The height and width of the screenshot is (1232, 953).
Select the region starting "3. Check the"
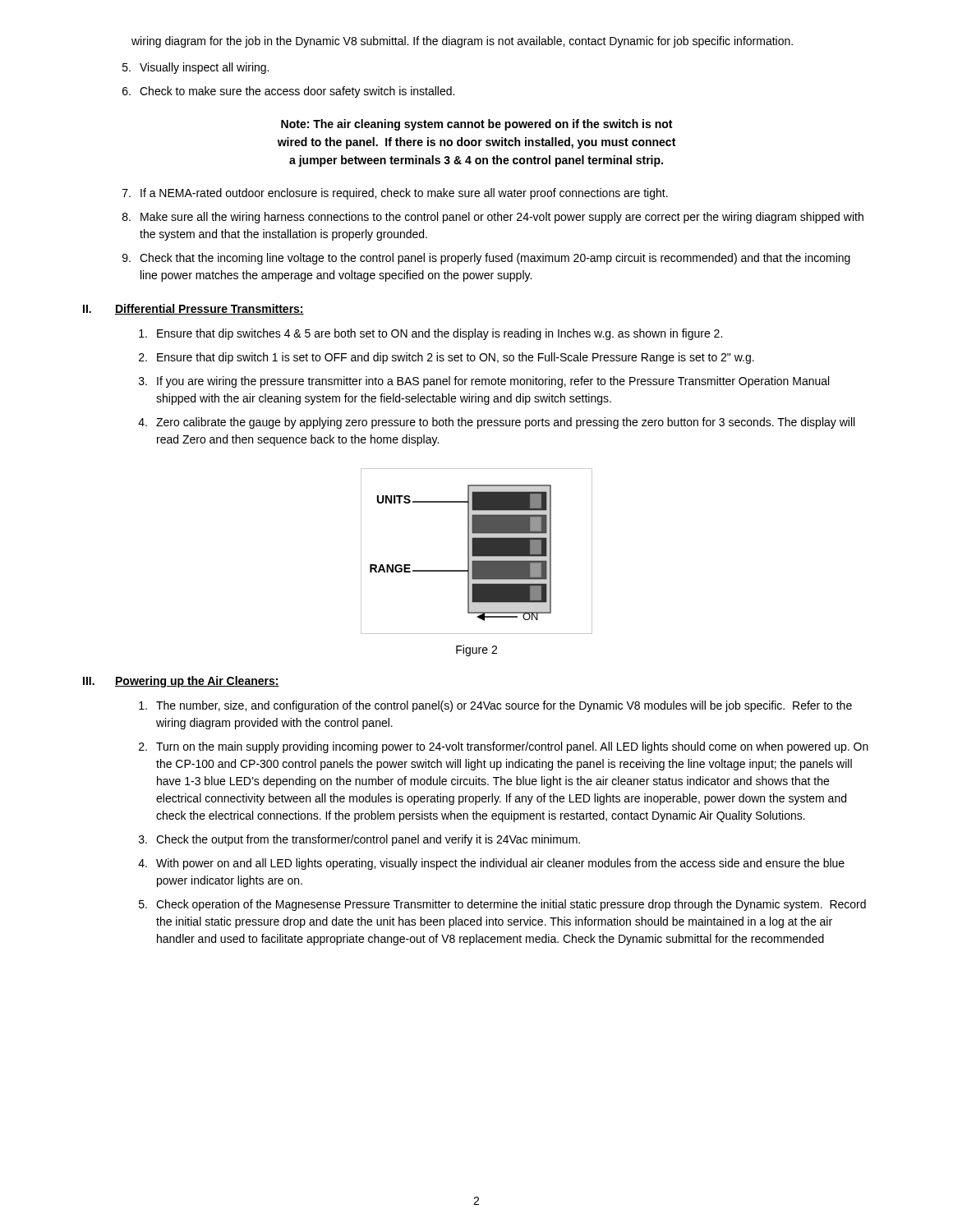(493, 840)
